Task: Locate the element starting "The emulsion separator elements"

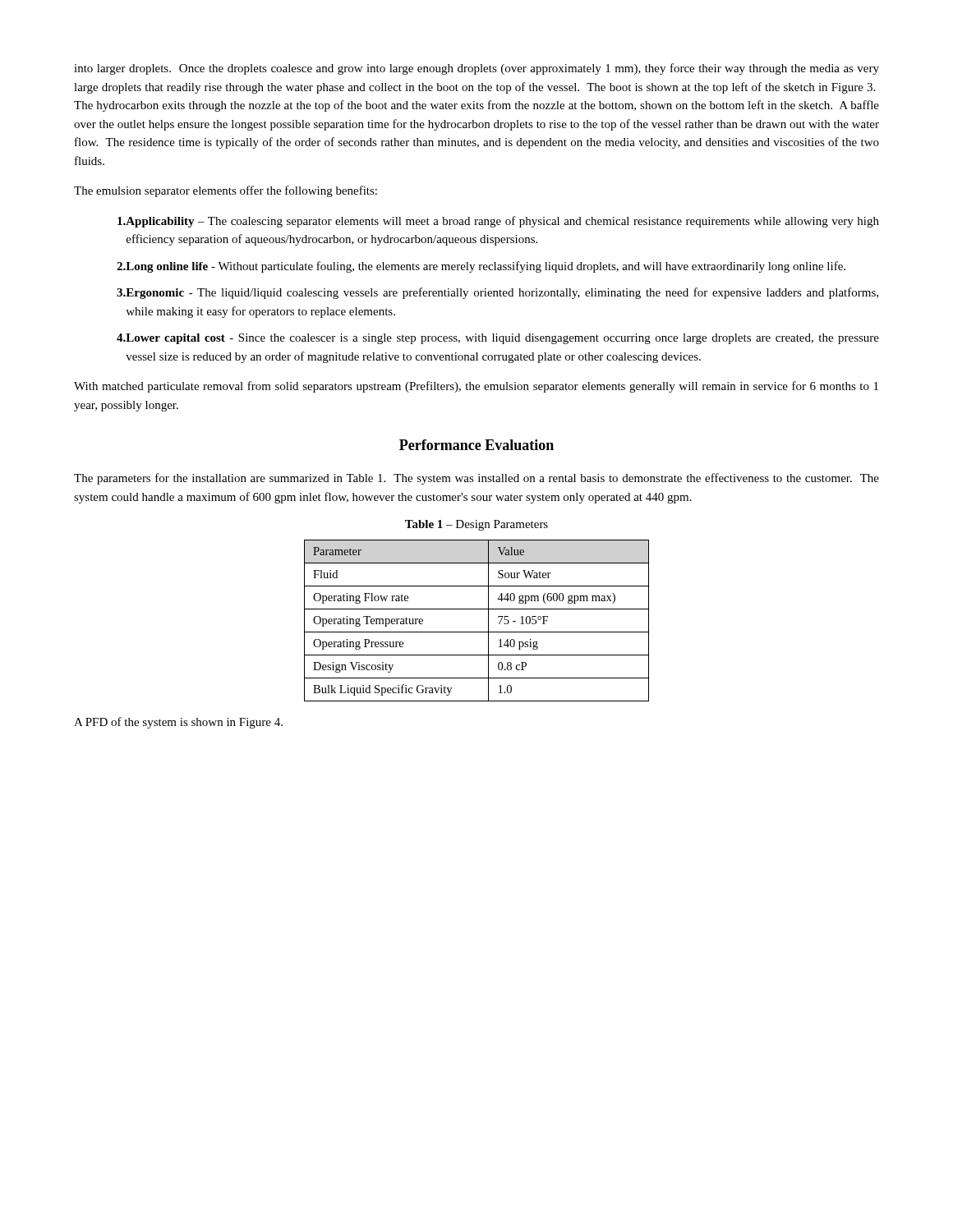Action: pos(226,191)
